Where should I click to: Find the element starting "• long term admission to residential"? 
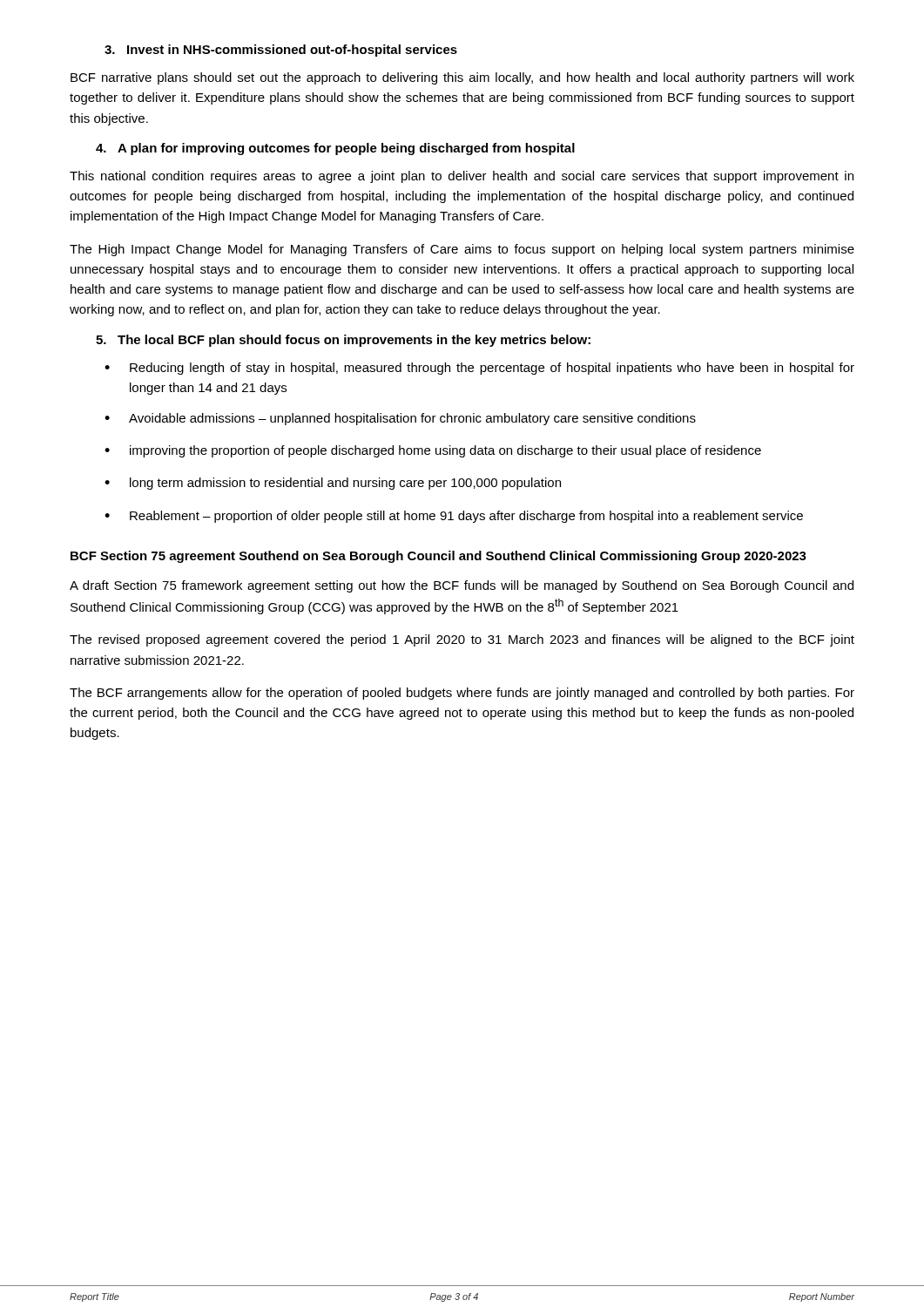pos(479,484)
